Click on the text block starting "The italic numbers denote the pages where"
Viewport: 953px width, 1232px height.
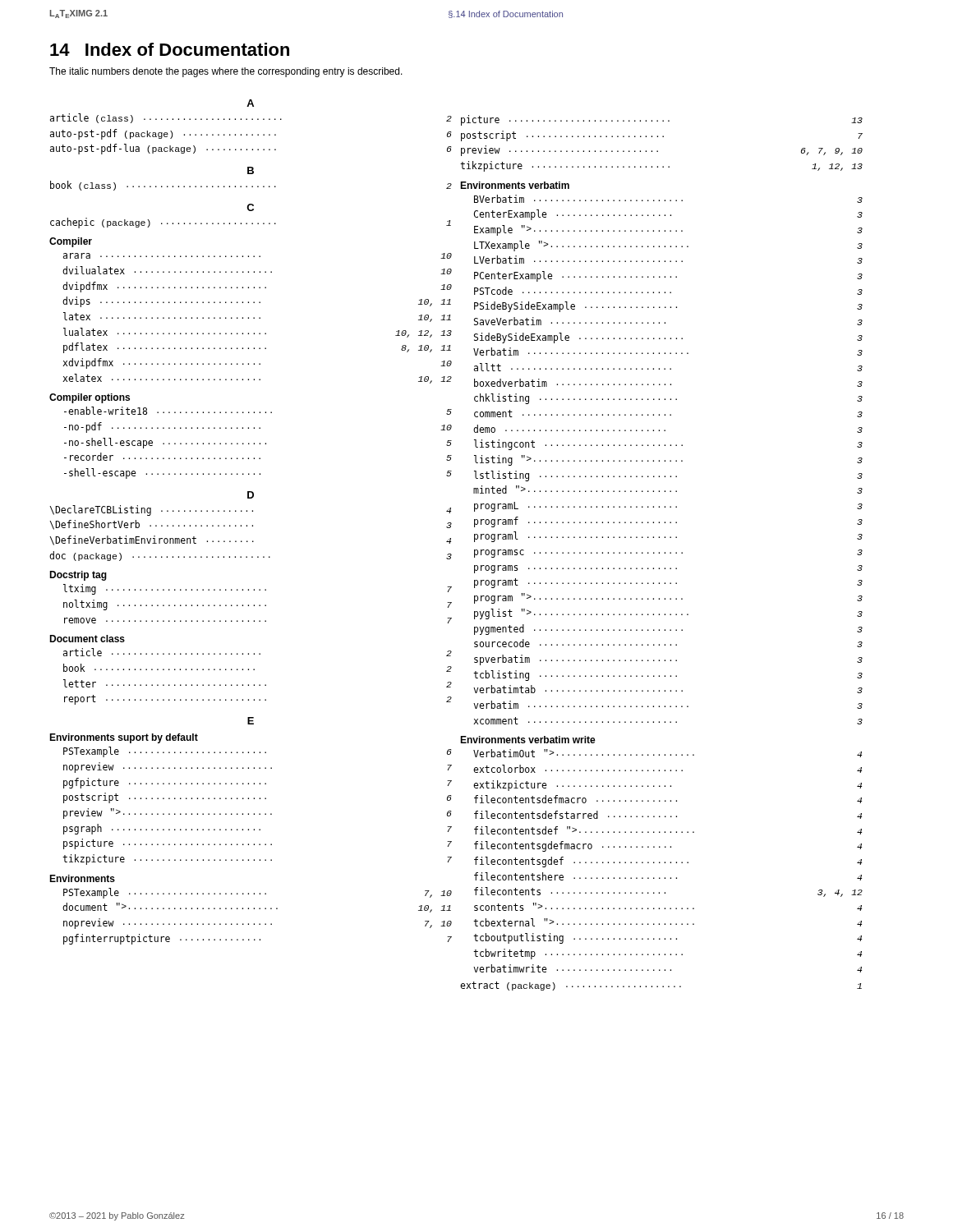click(x=226, y=71)
